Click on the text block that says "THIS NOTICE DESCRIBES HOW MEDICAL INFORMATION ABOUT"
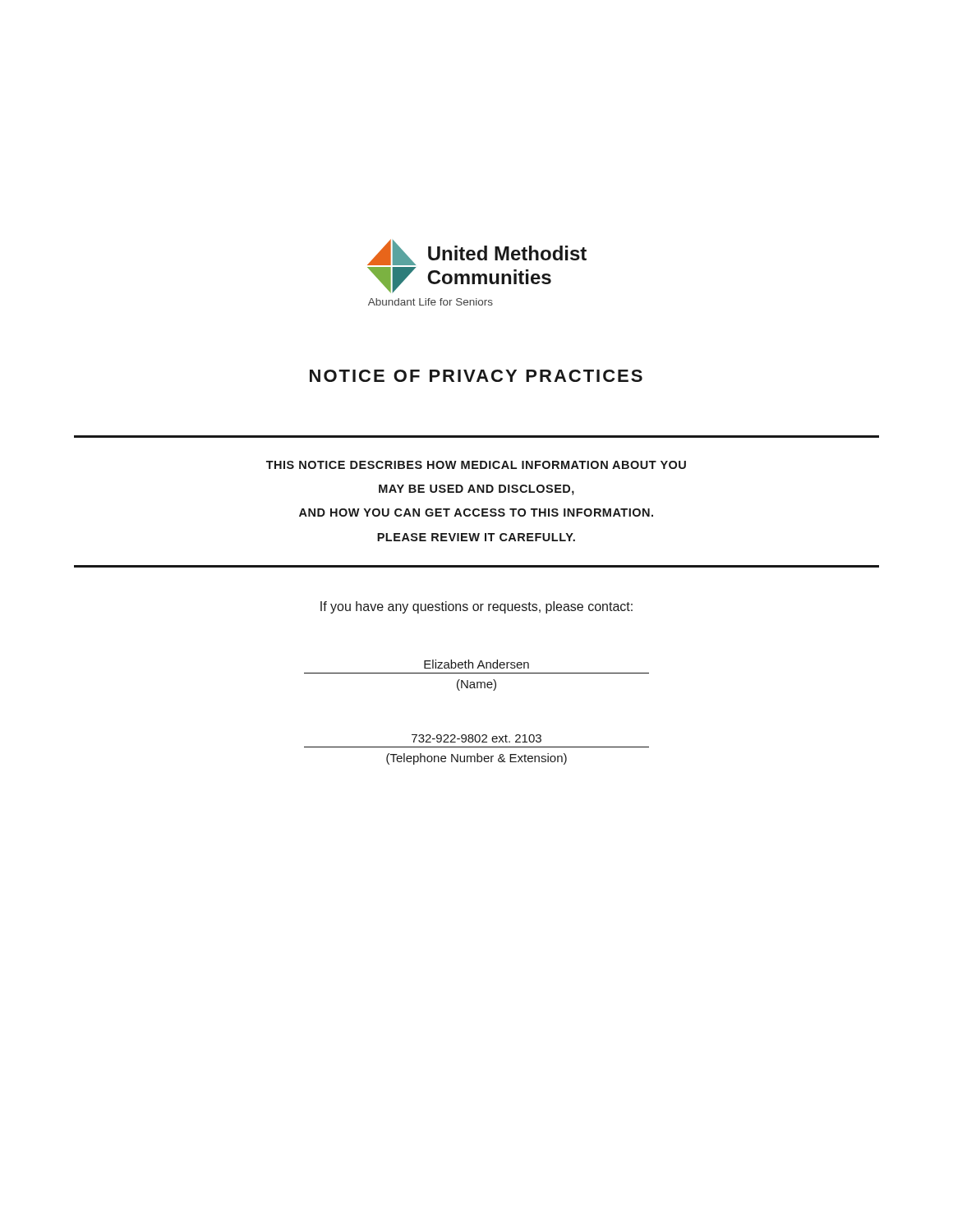The image size is (953, 1232). tap(476, 501)
